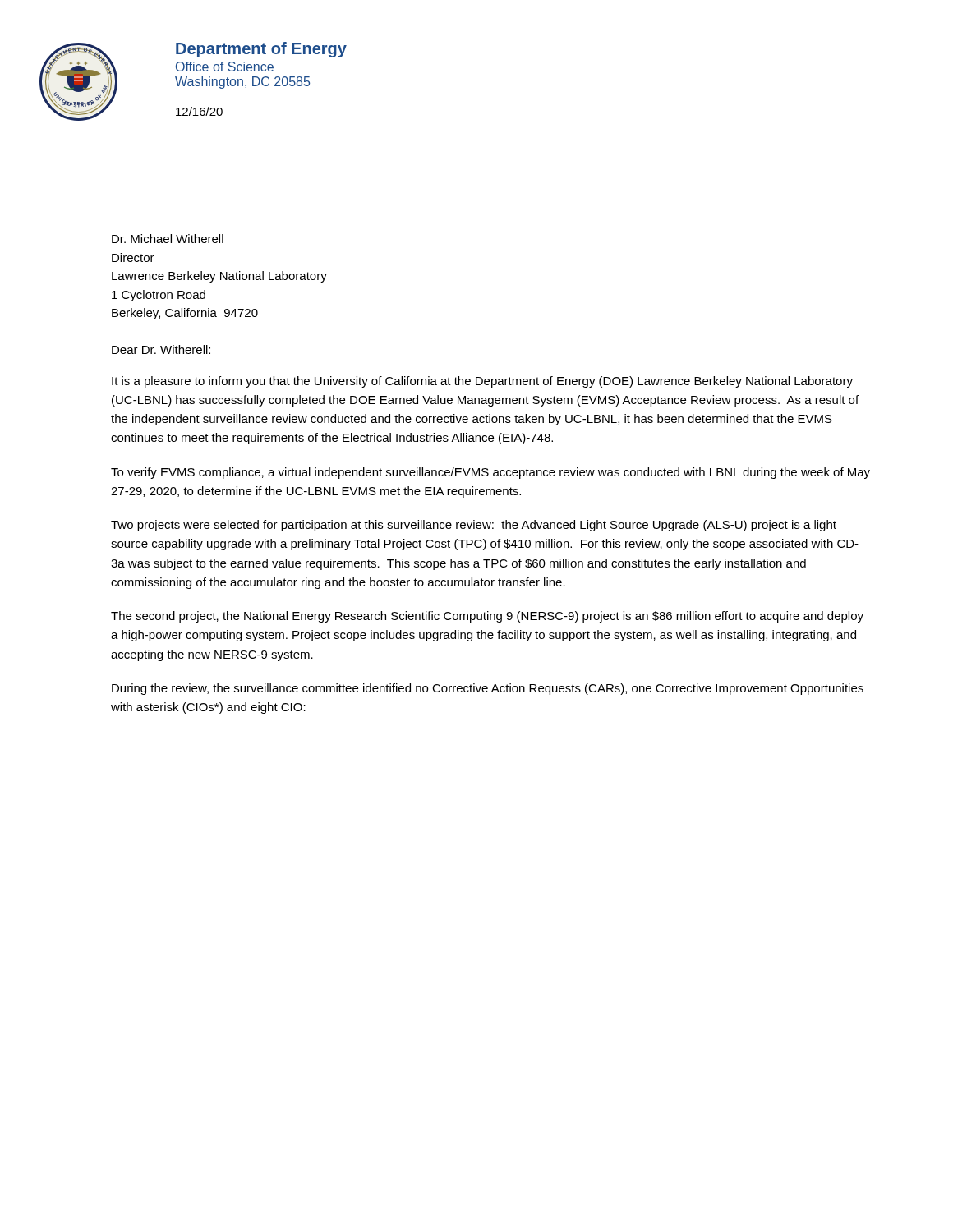
Task: Point to the block beginning "The second project, the"
Action: pos(487,635)
